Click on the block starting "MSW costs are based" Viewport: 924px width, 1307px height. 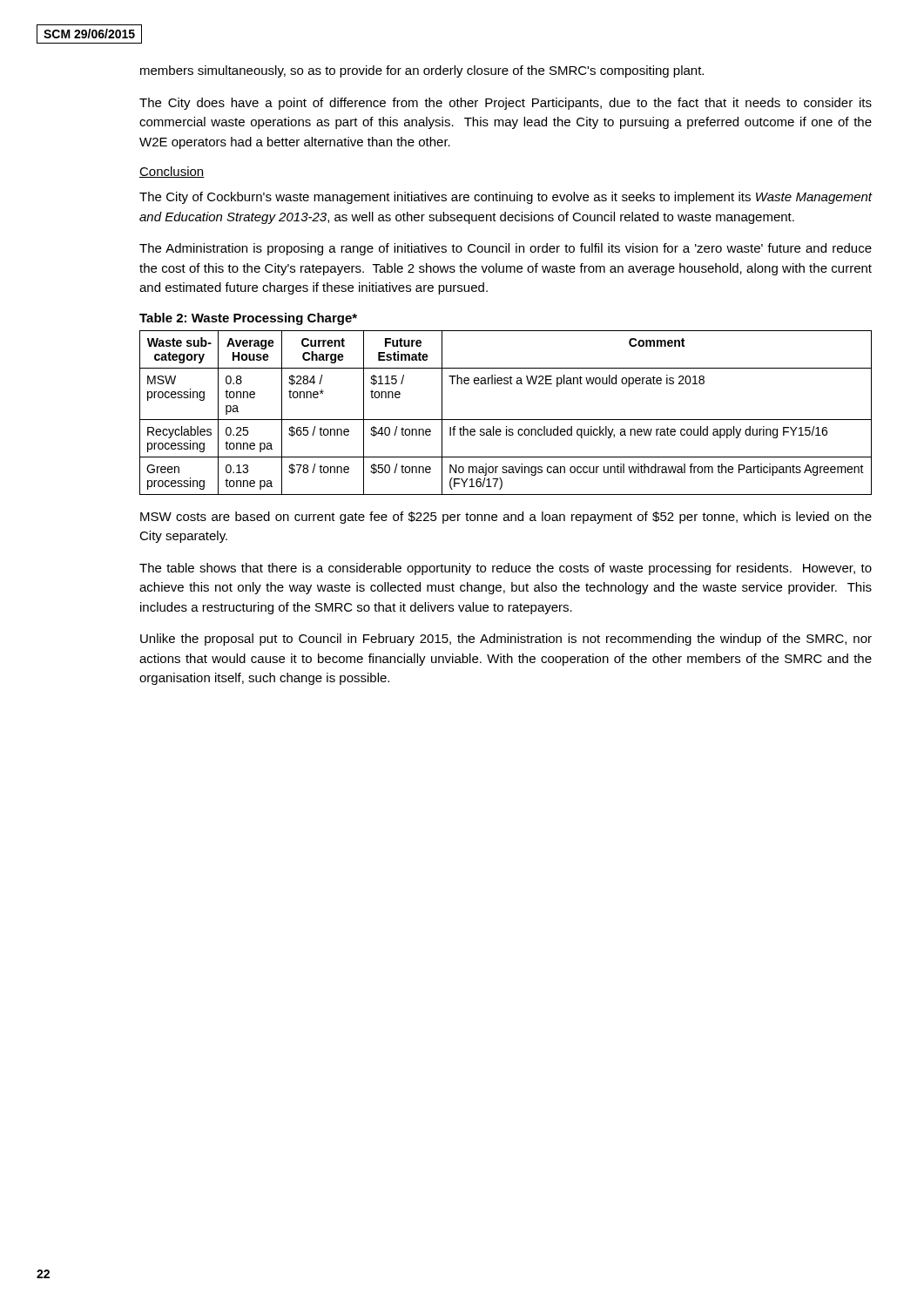click(x=506, y=526)
